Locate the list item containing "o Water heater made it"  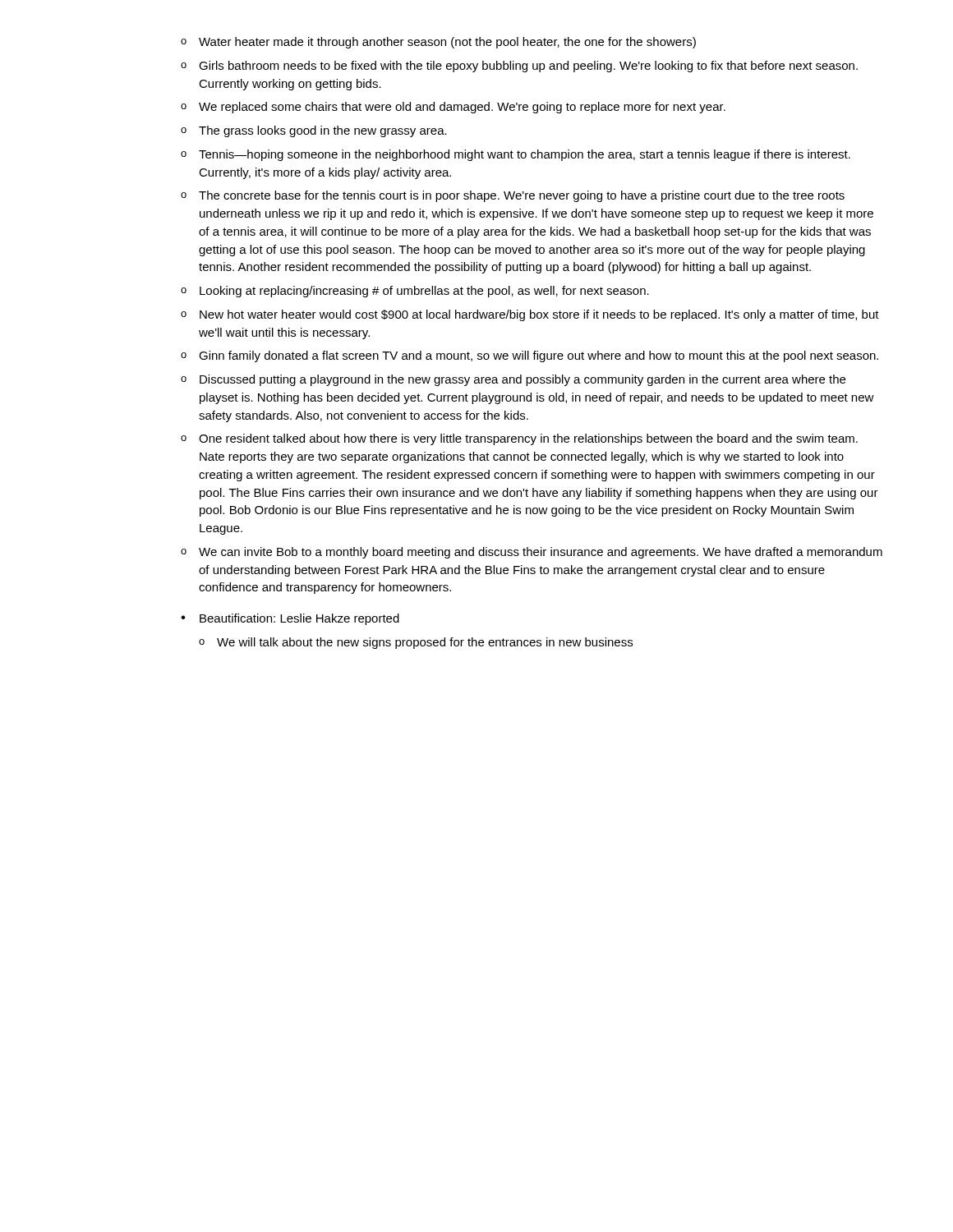point(534,42)
